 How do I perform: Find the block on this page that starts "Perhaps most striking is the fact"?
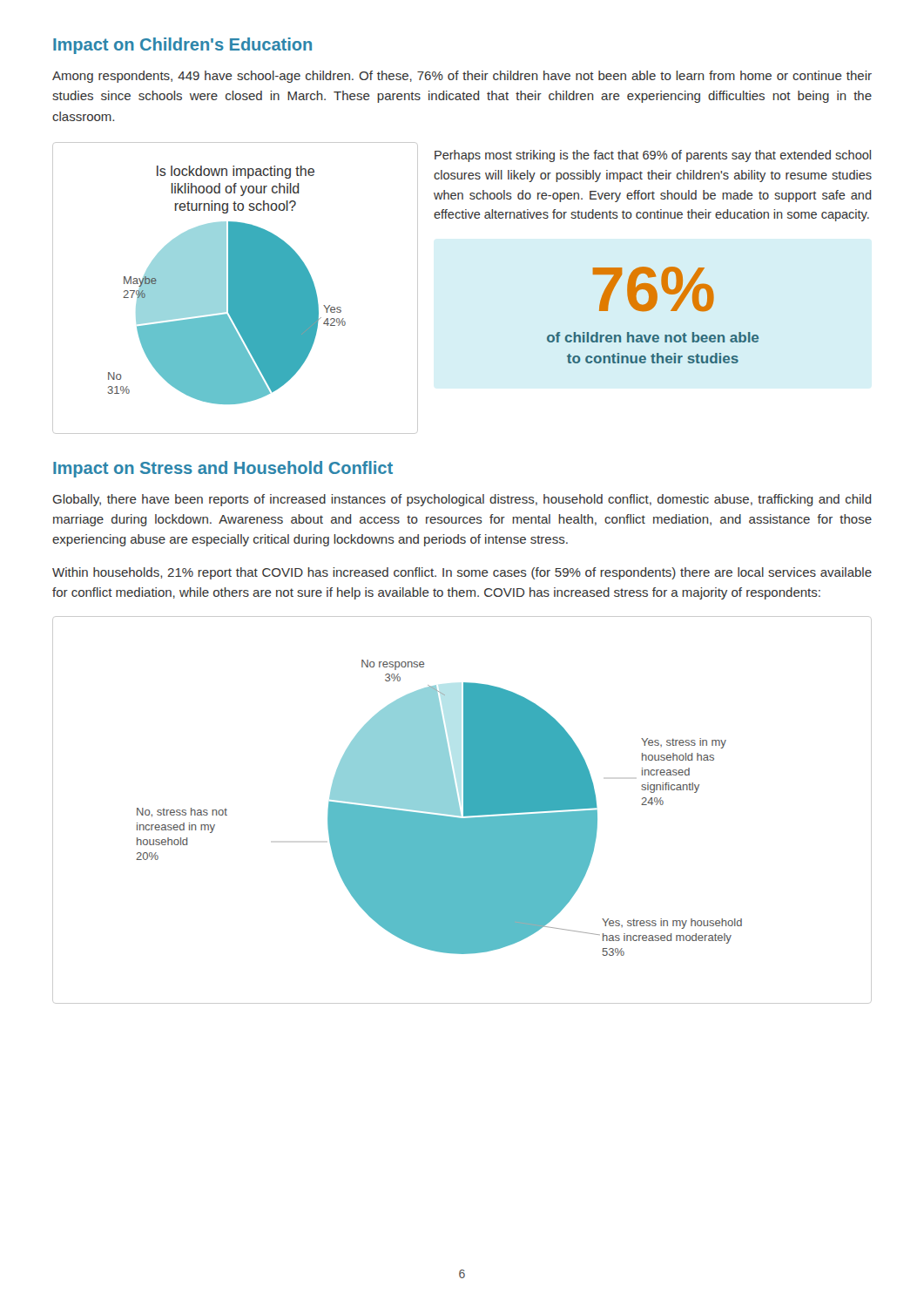(x=653, y=185)
